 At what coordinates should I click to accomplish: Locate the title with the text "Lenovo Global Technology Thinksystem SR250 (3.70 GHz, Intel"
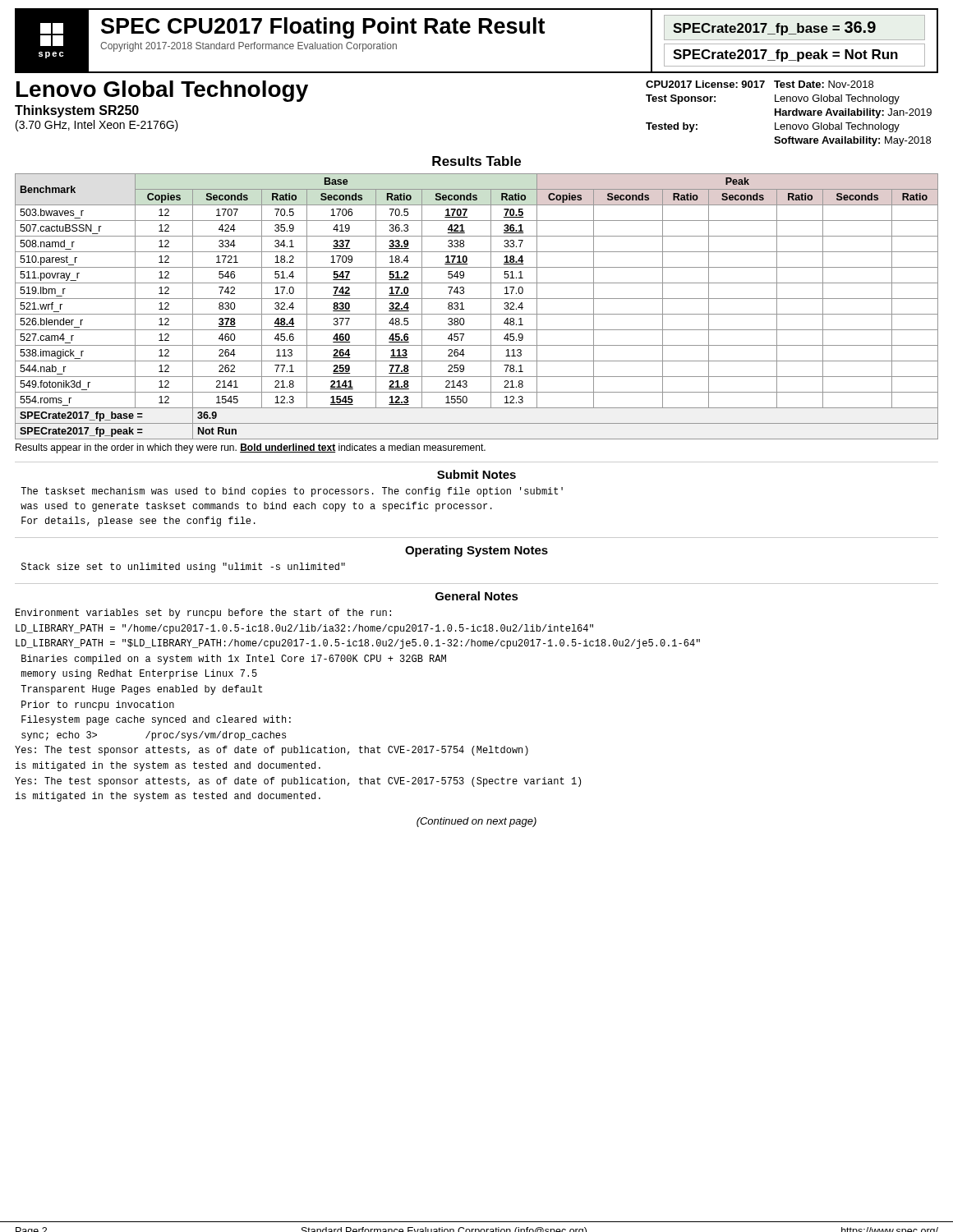pyautogui.click(x=162, y=91)
